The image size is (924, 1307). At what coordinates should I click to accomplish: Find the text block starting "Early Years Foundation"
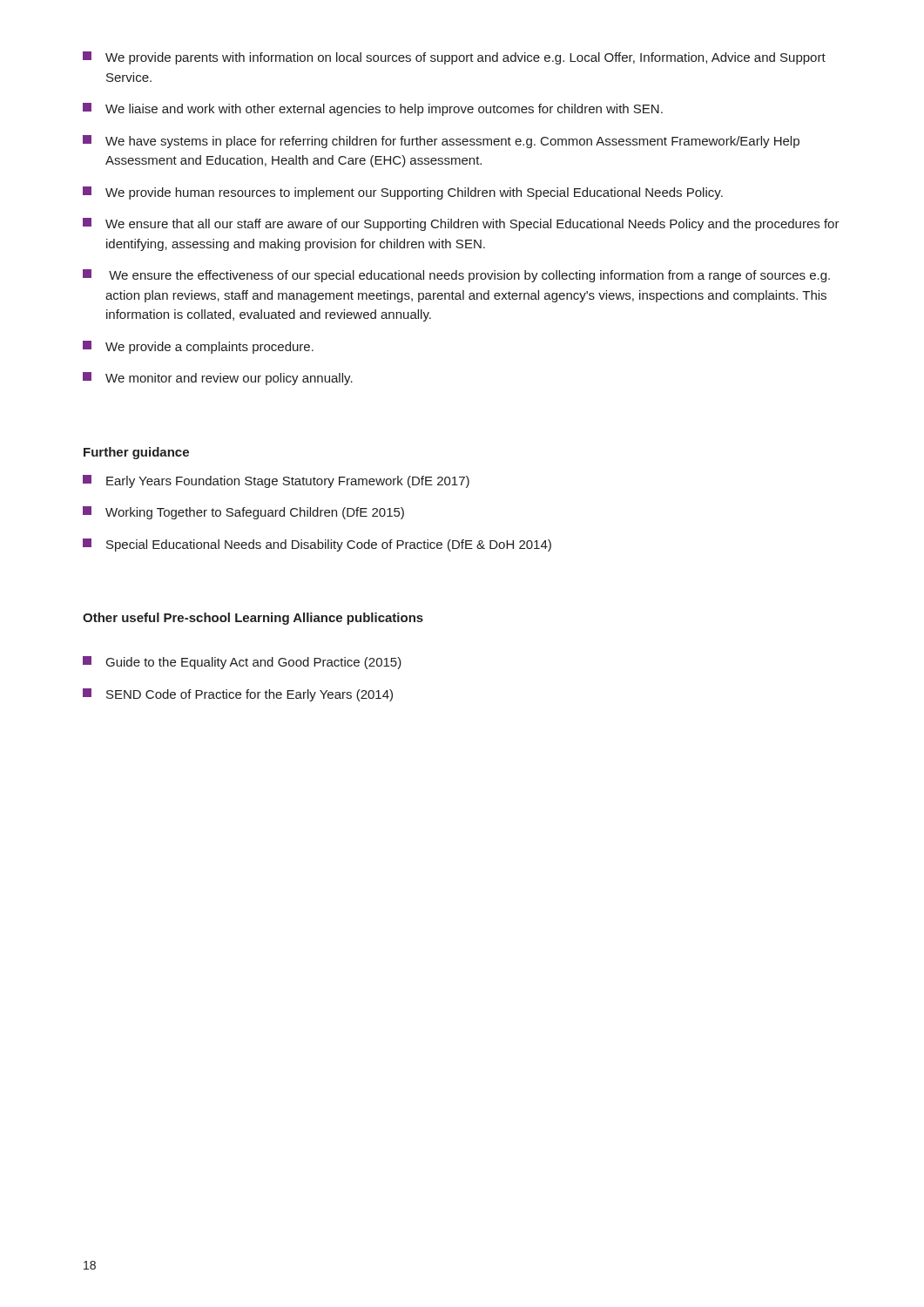point(276,481)
